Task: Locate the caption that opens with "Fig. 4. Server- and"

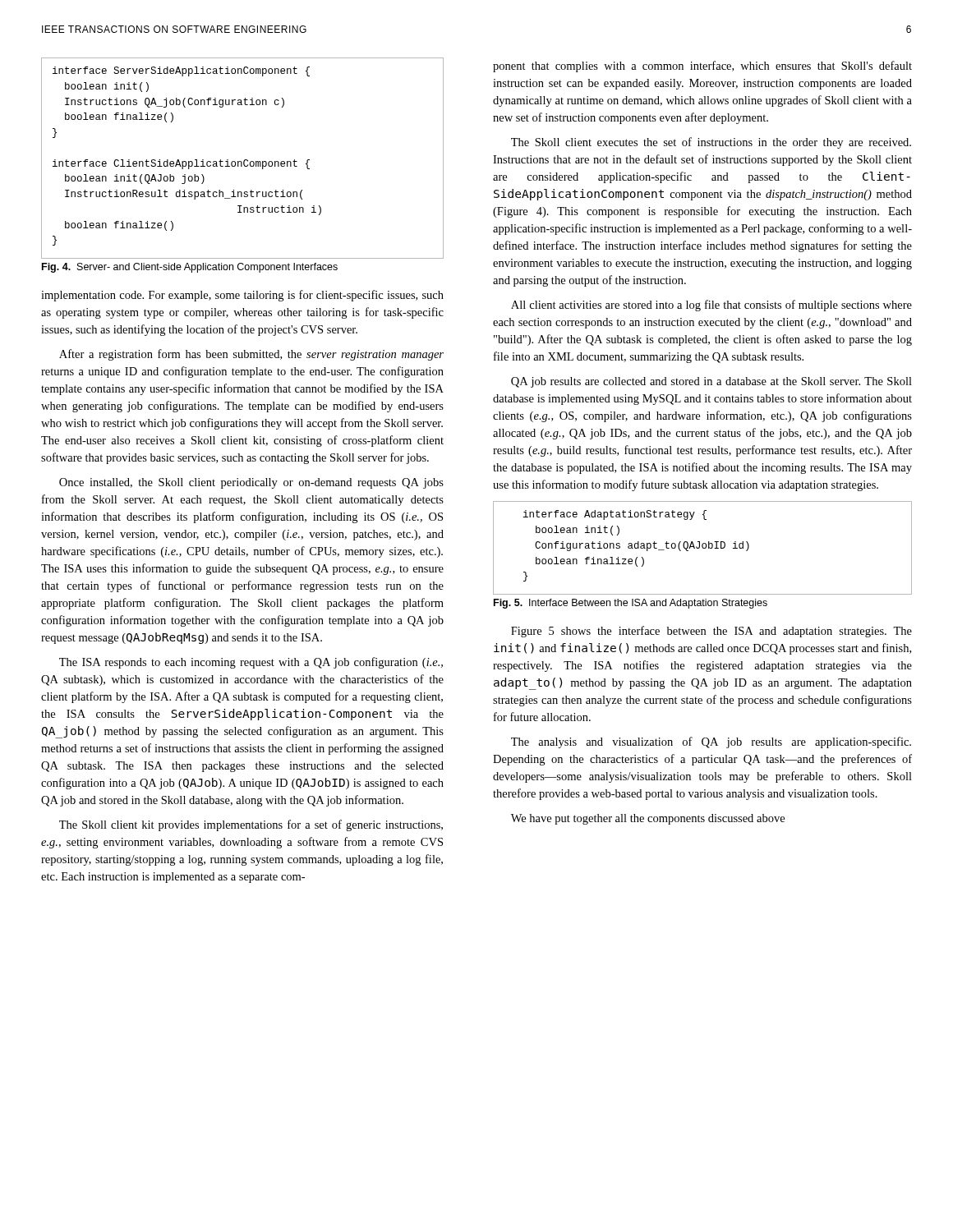Action: [190, 267]
